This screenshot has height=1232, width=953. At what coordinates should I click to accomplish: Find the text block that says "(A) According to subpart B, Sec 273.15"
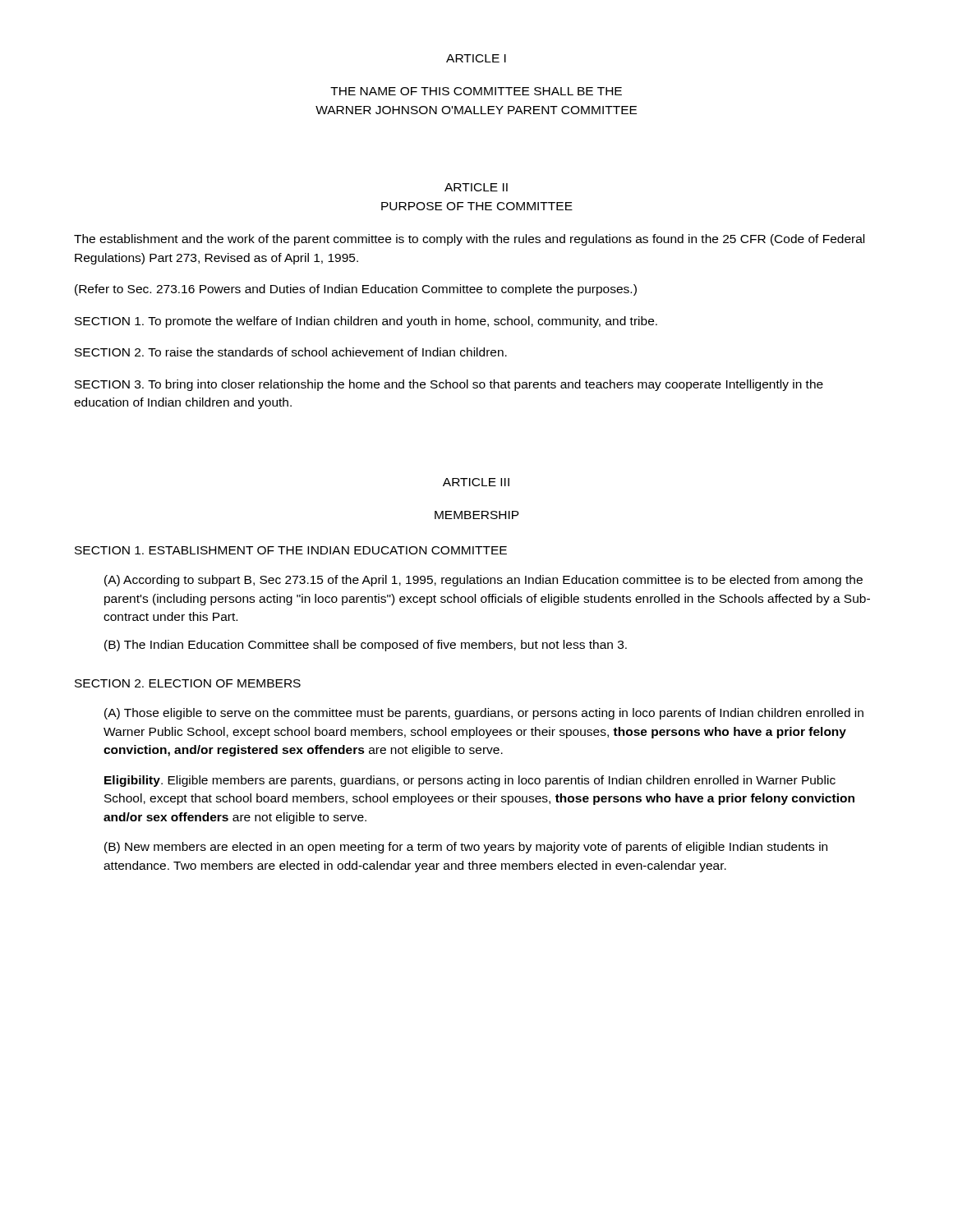[x=487, y=598]
